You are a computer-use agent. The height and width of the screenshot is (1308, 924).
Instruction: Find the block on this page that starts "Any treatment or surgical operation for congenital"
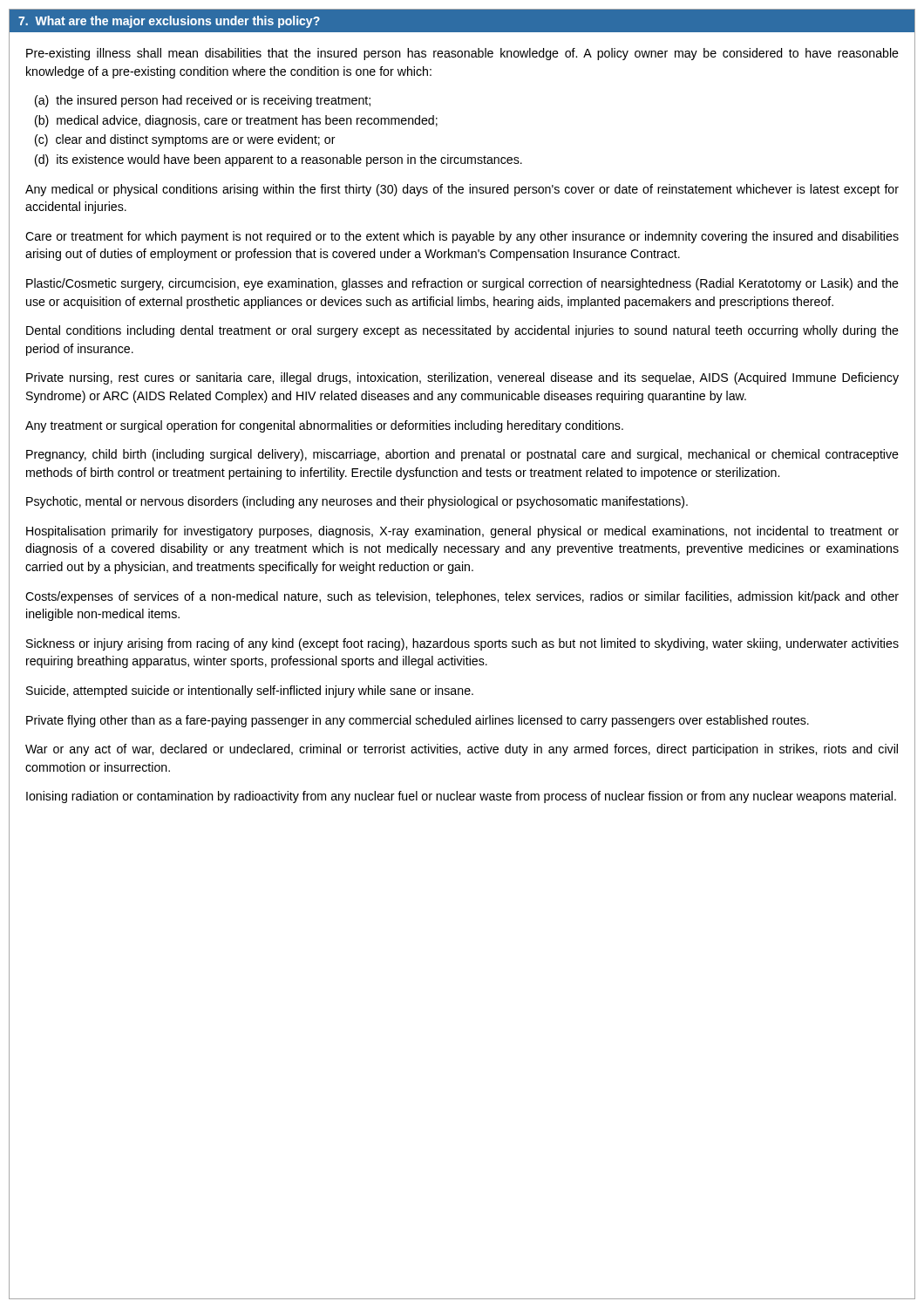[x=325, y=425]
